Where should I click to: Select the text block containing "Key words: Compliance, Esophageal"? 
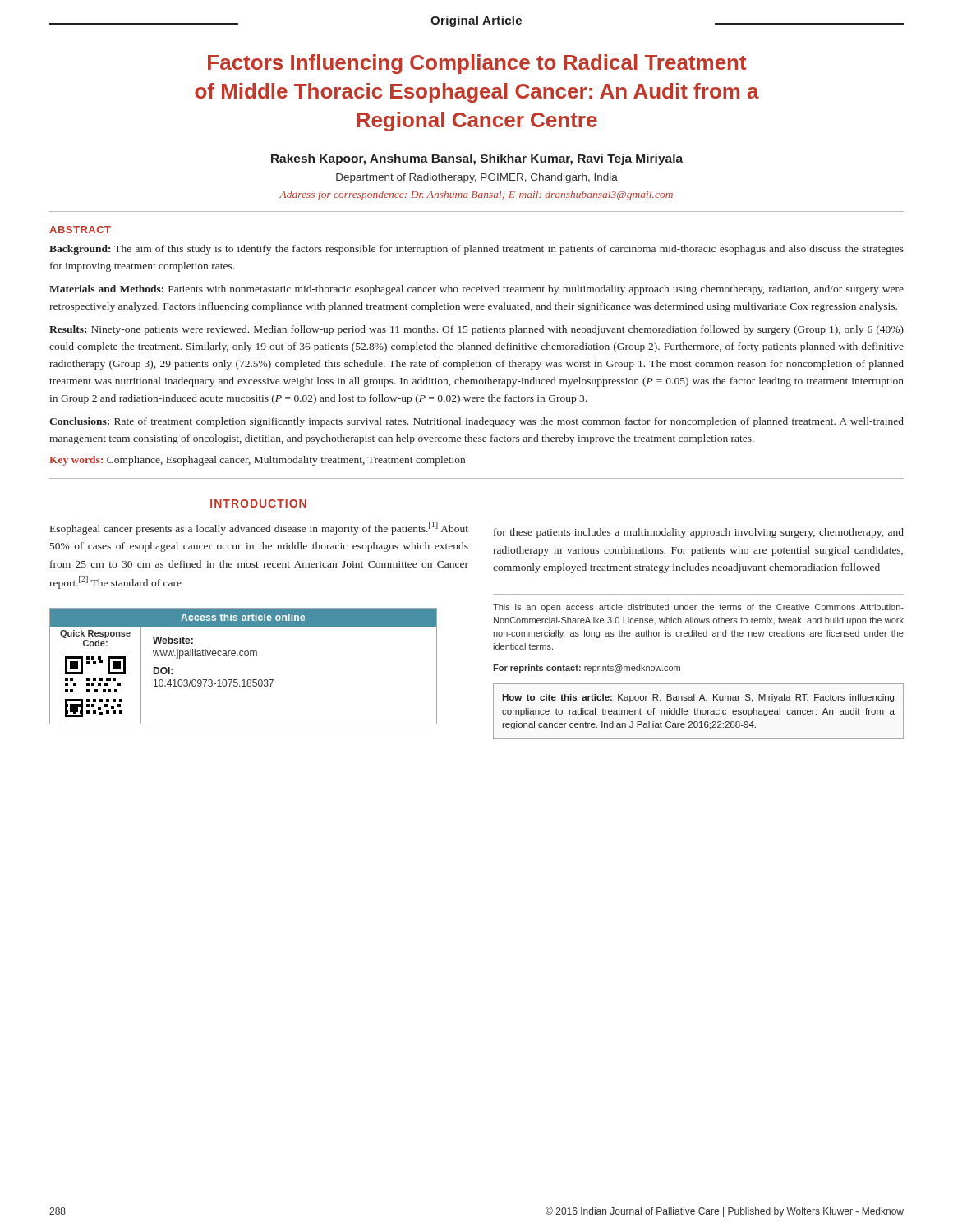[x=257, y=460]
